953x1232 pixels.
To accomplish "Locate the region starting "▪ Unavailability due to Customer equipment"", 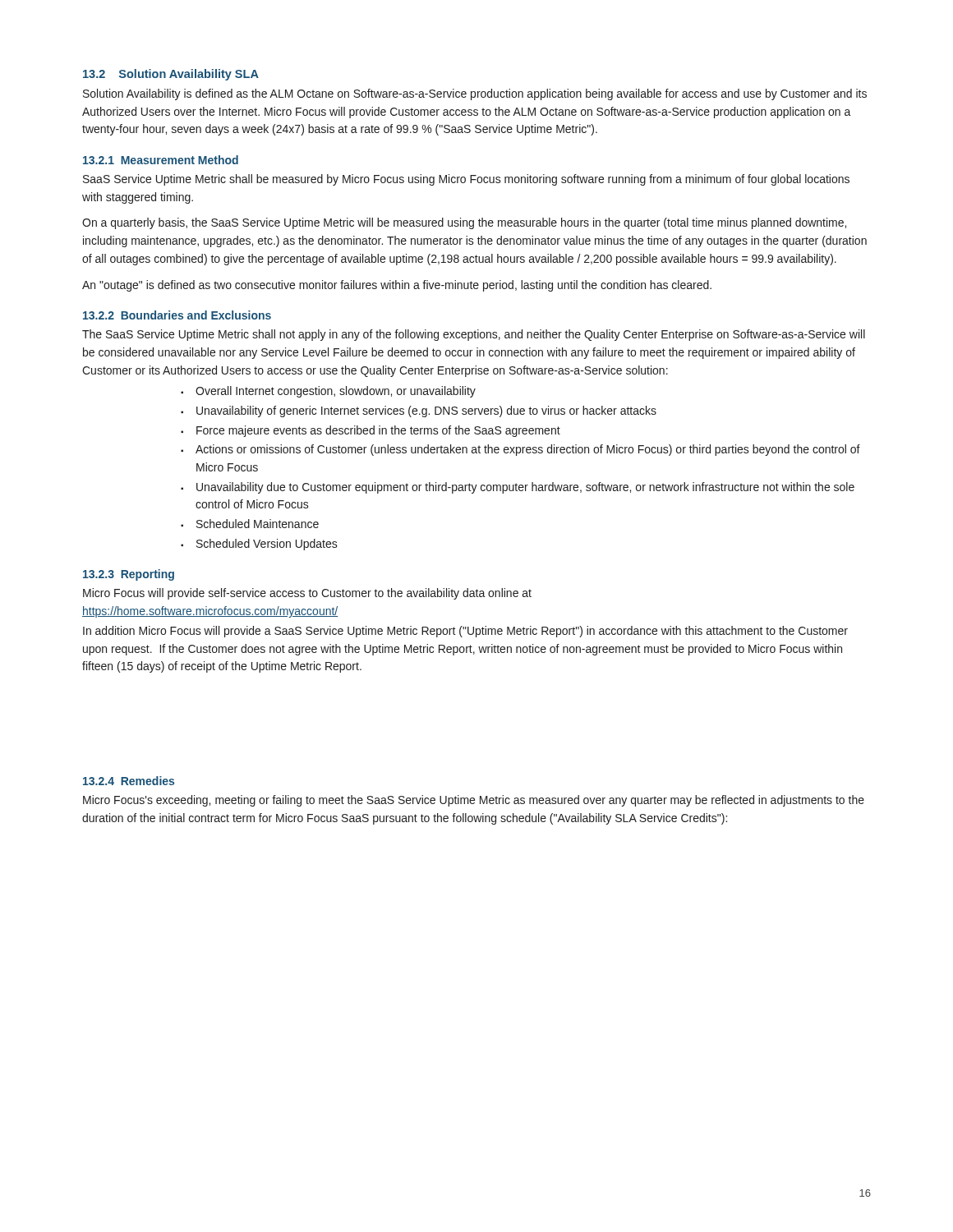I will [x=526, y=496].
